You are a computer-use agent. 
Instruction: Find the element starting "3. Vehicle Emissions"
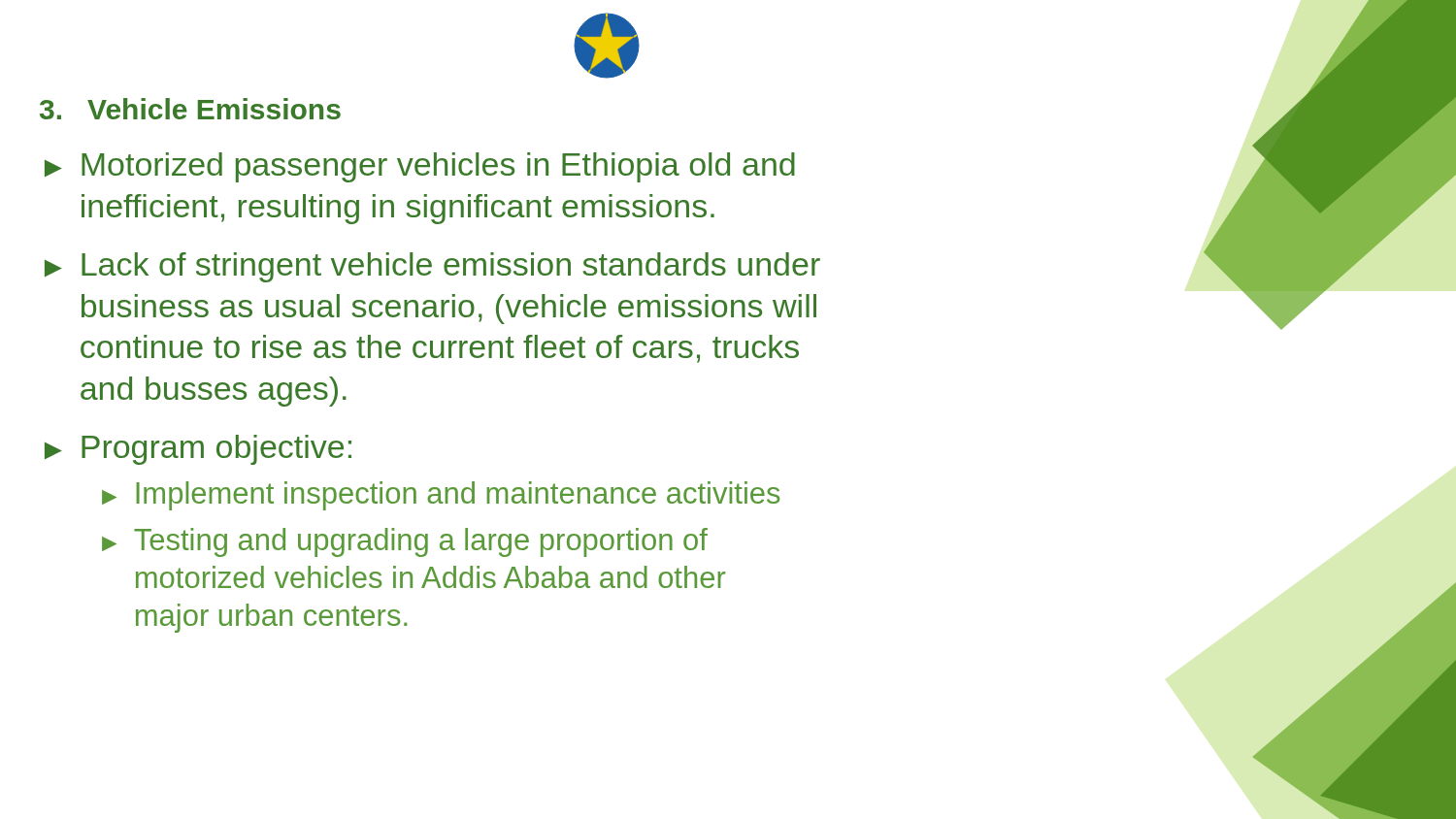pyautogui.click(x=190, y=109)
